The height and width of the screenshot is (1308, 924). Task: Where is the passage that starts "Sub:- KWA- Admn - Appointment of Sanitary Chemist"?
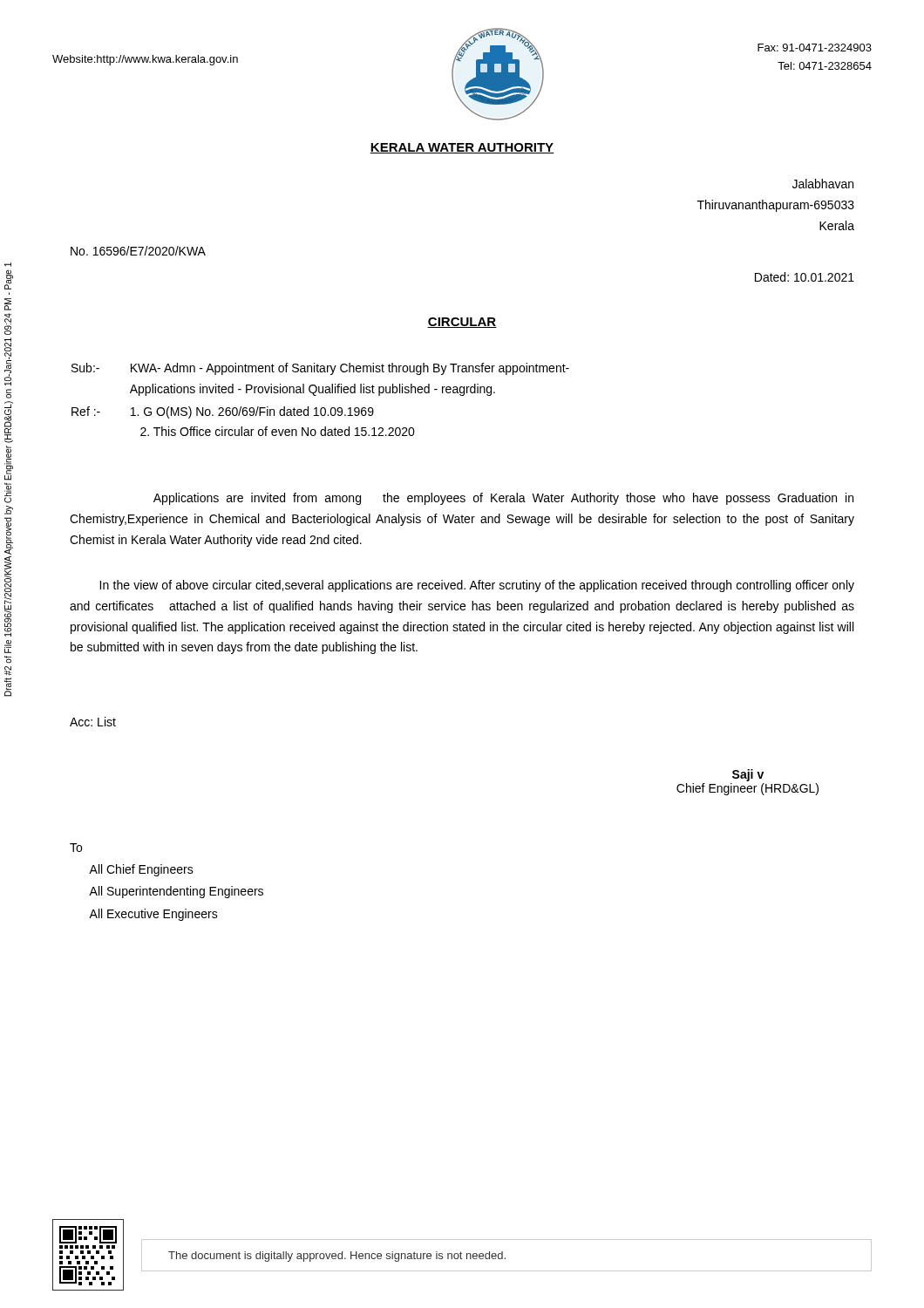462,401
